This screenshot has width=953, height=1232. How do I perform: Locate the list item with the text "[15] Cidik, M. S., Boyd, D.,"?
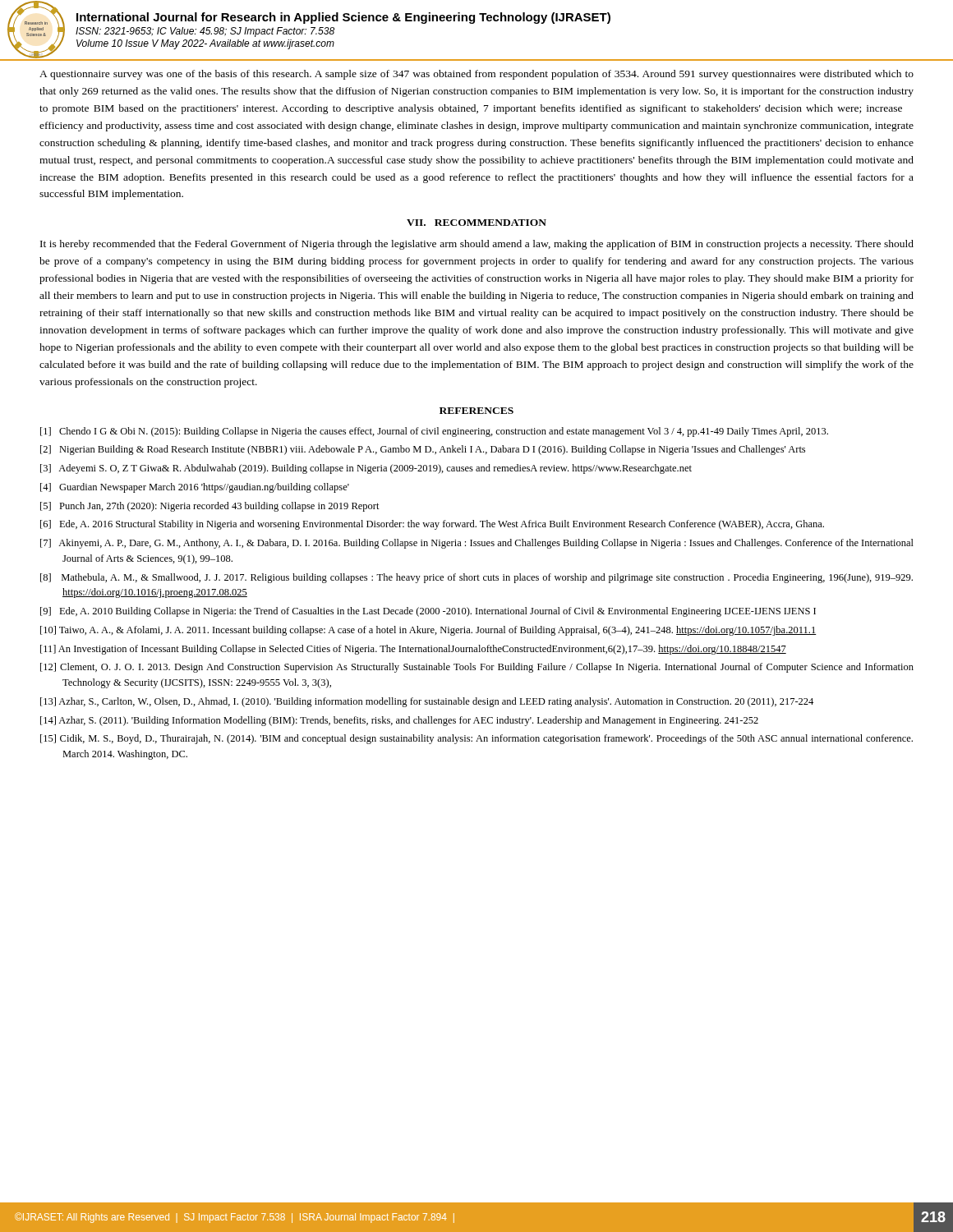[476, 746]
